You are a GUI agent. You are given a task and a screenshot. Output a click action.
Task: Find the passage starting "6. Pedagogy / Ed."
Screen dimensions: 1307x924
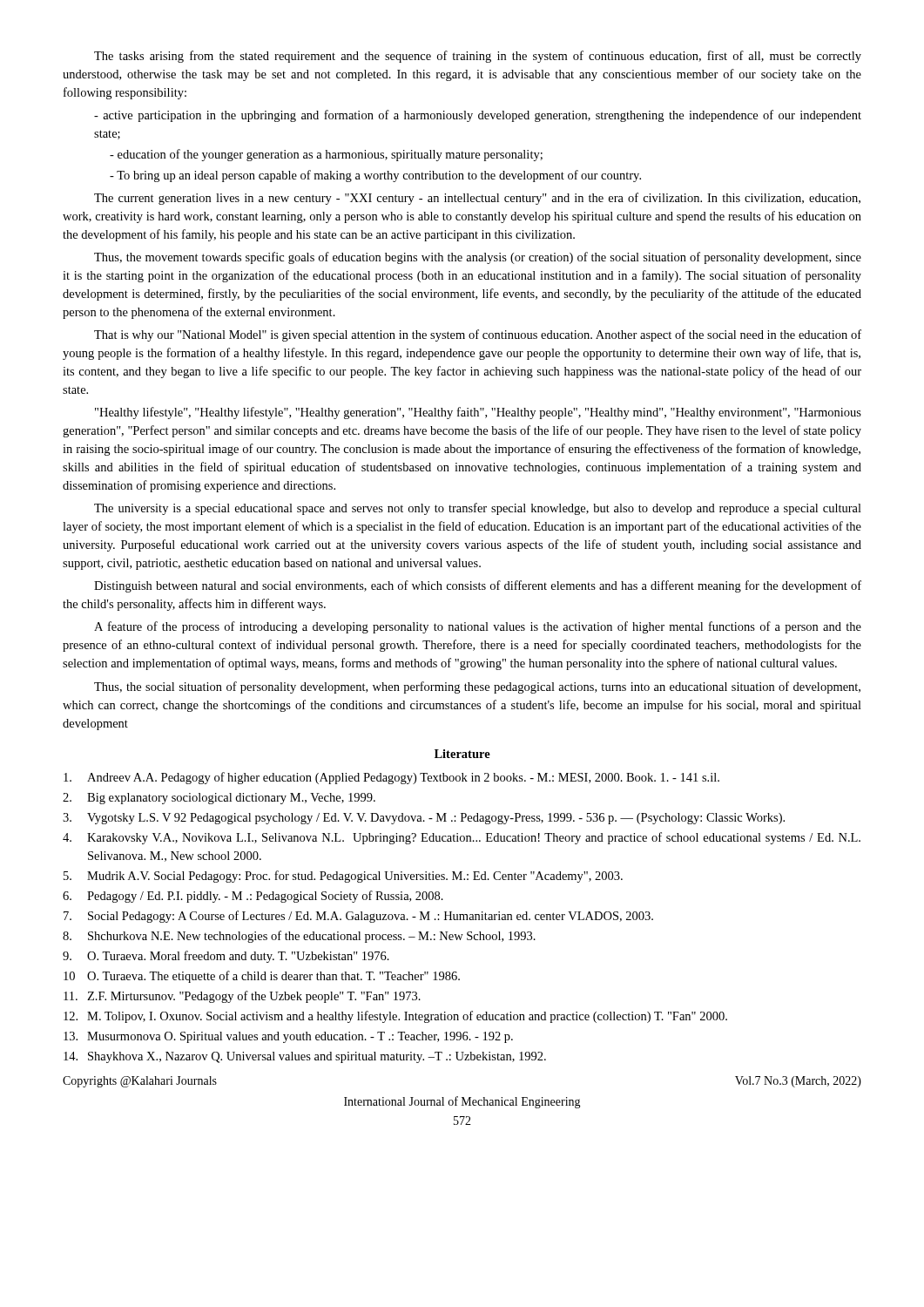(253, 897)
